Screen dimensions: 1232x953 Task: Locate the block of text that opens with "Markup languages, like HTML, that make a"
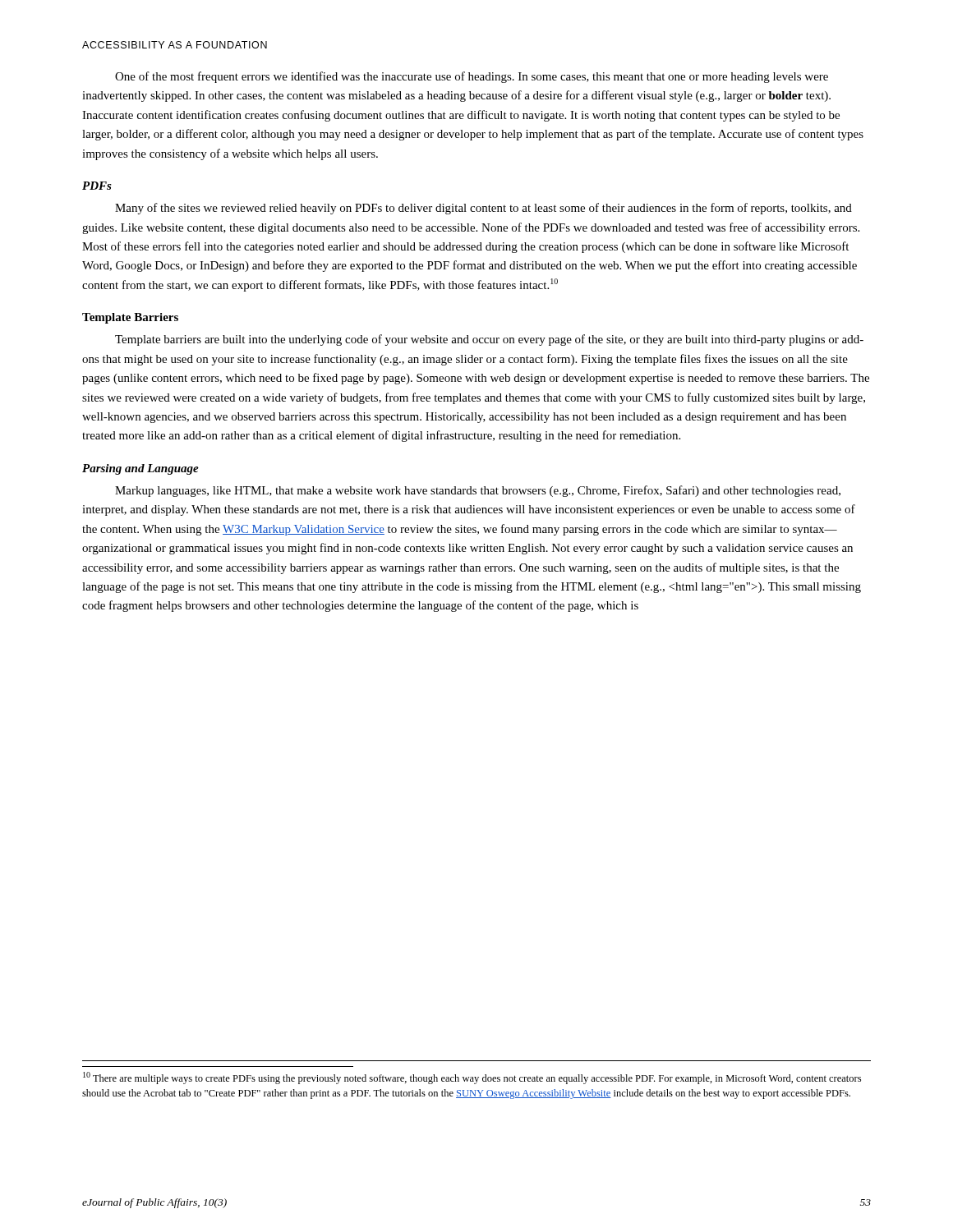(x=476, y=549)
